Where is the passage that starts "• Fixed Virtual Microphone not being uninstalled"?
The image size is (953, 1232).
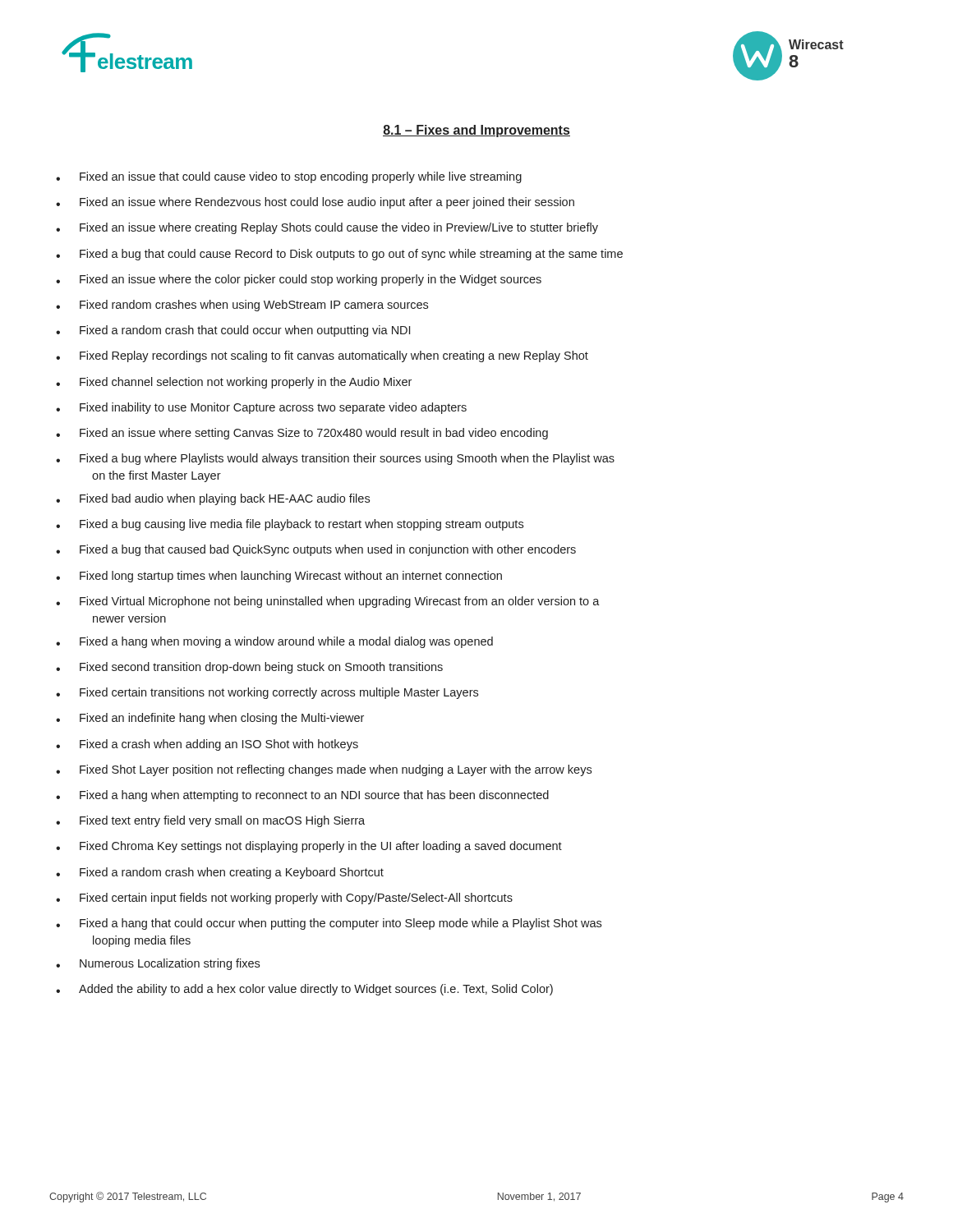coord(324,610)
